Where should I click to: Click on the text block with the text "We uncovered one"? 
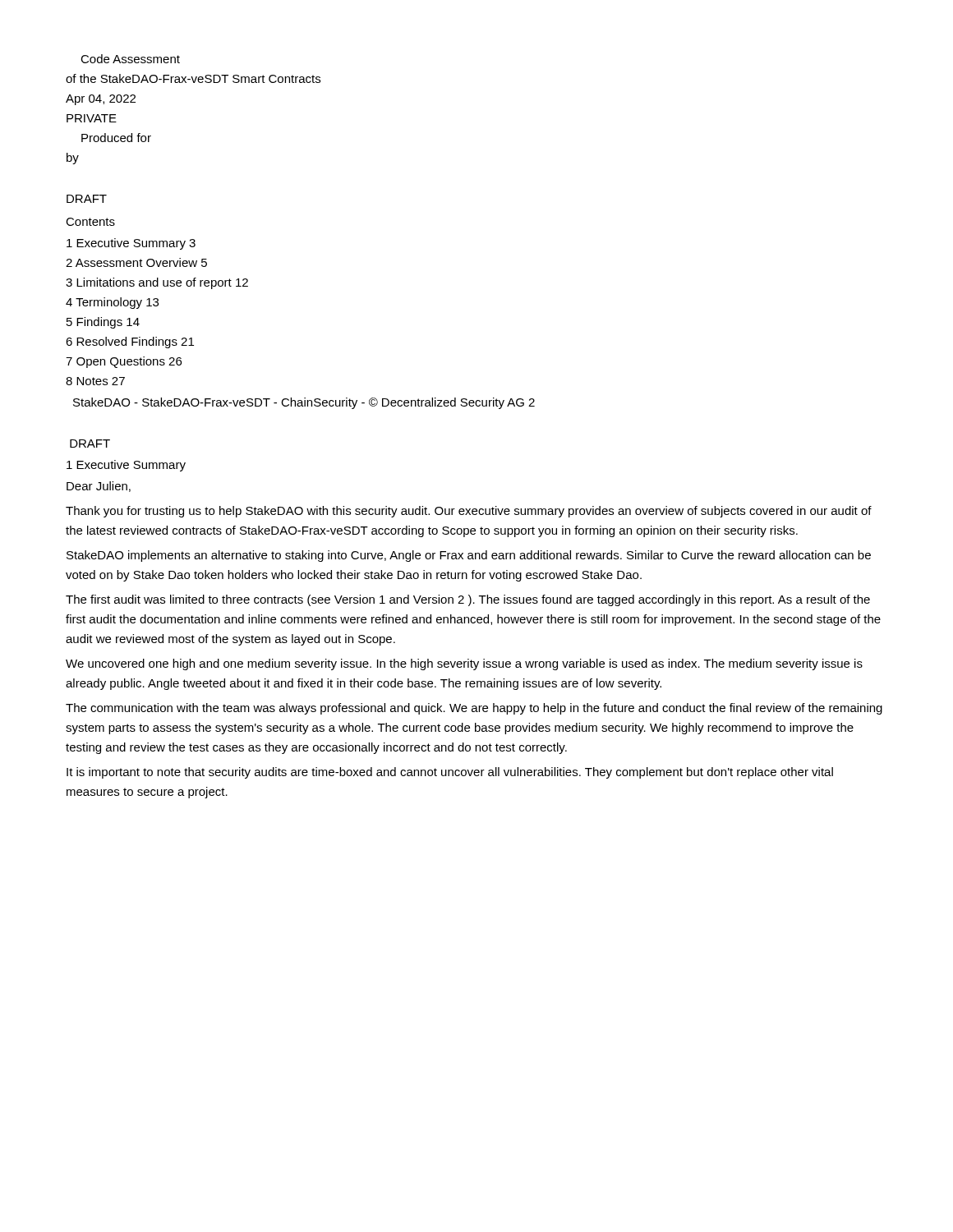pyautogui.click(x=464, y=673)
